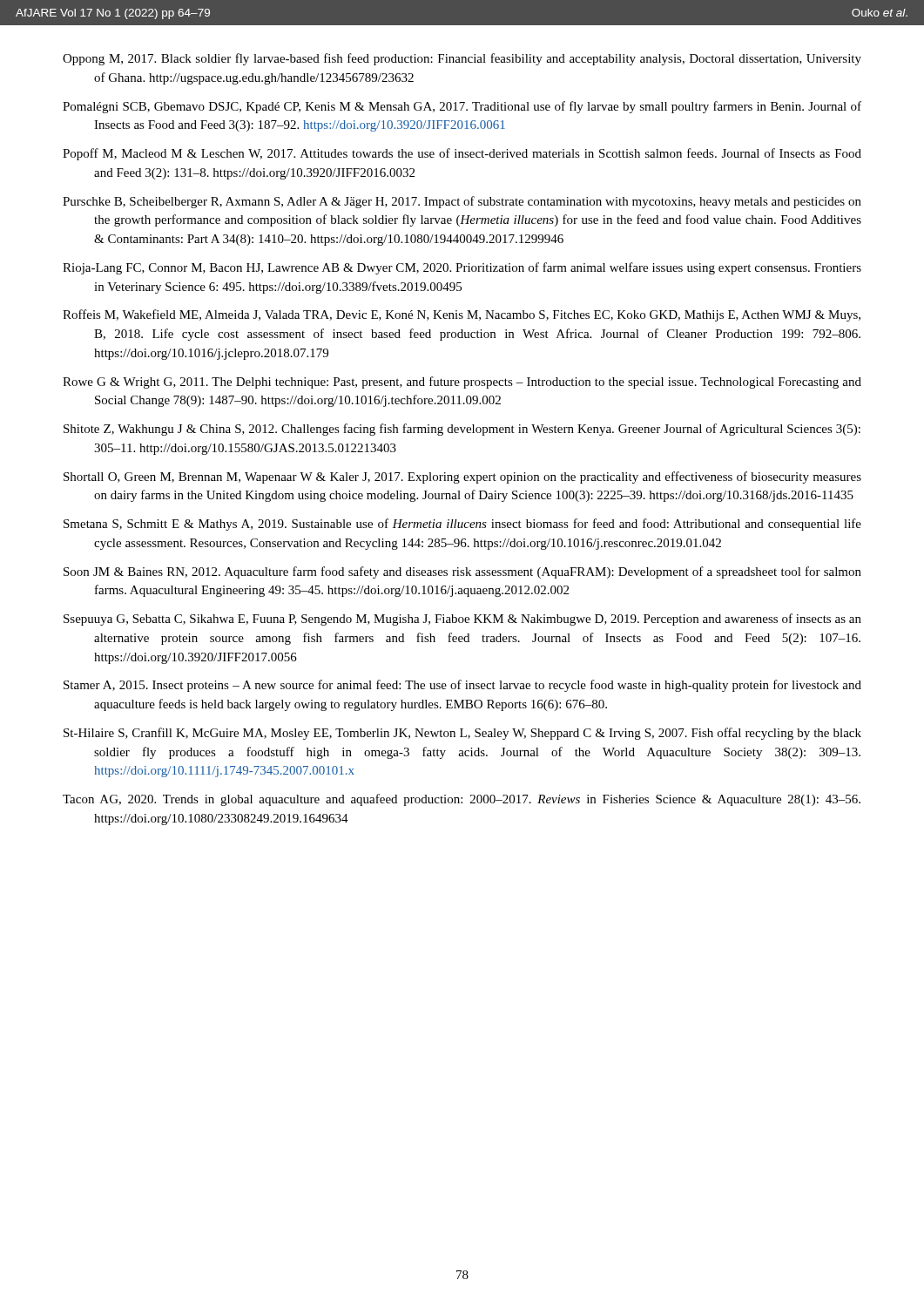The width and height of the screenshot is (924, 1307).
Task: Find the block on this page that starts "Shitote Z, Wakhungu J & China S,"
Action: pyautogui.click(x=462, y=439)
